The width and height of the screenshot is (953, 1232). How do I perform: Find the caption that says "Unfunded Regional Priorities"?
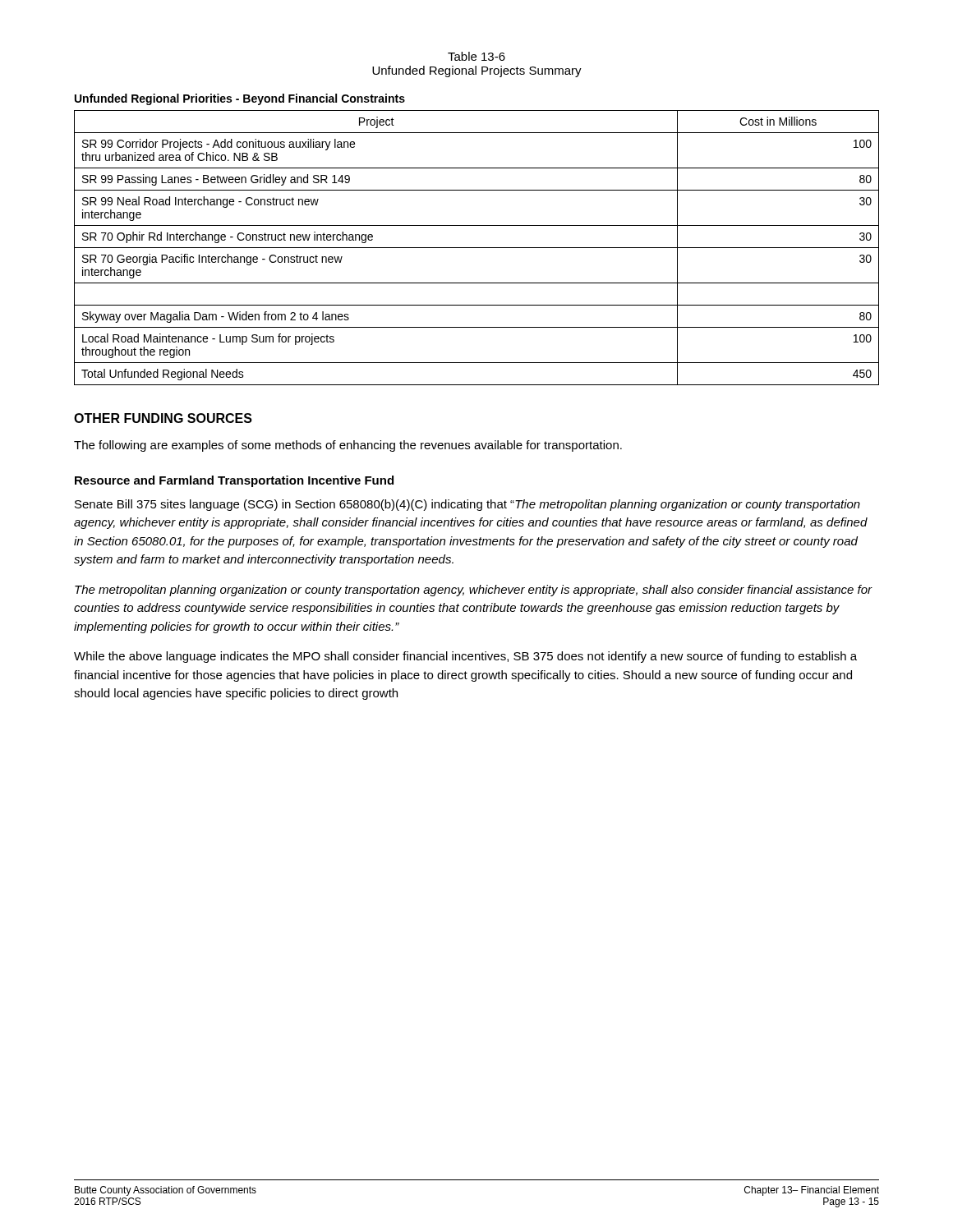click(x=239, y=99)
